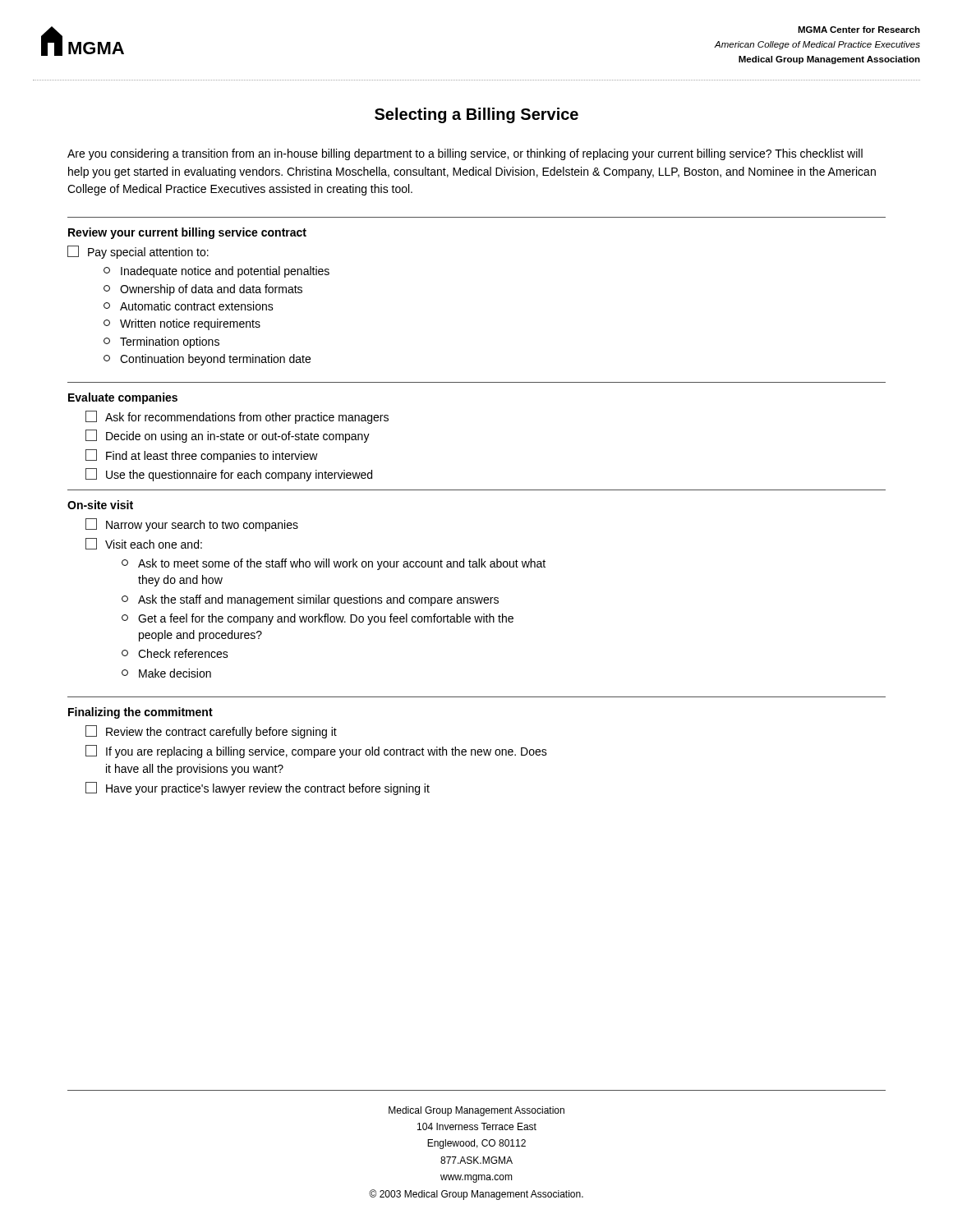Click on the list item that reads "Written notice requirements"
Image resolution: width=953 pixels, height=1232 pixels.
[x=182, y=324]
